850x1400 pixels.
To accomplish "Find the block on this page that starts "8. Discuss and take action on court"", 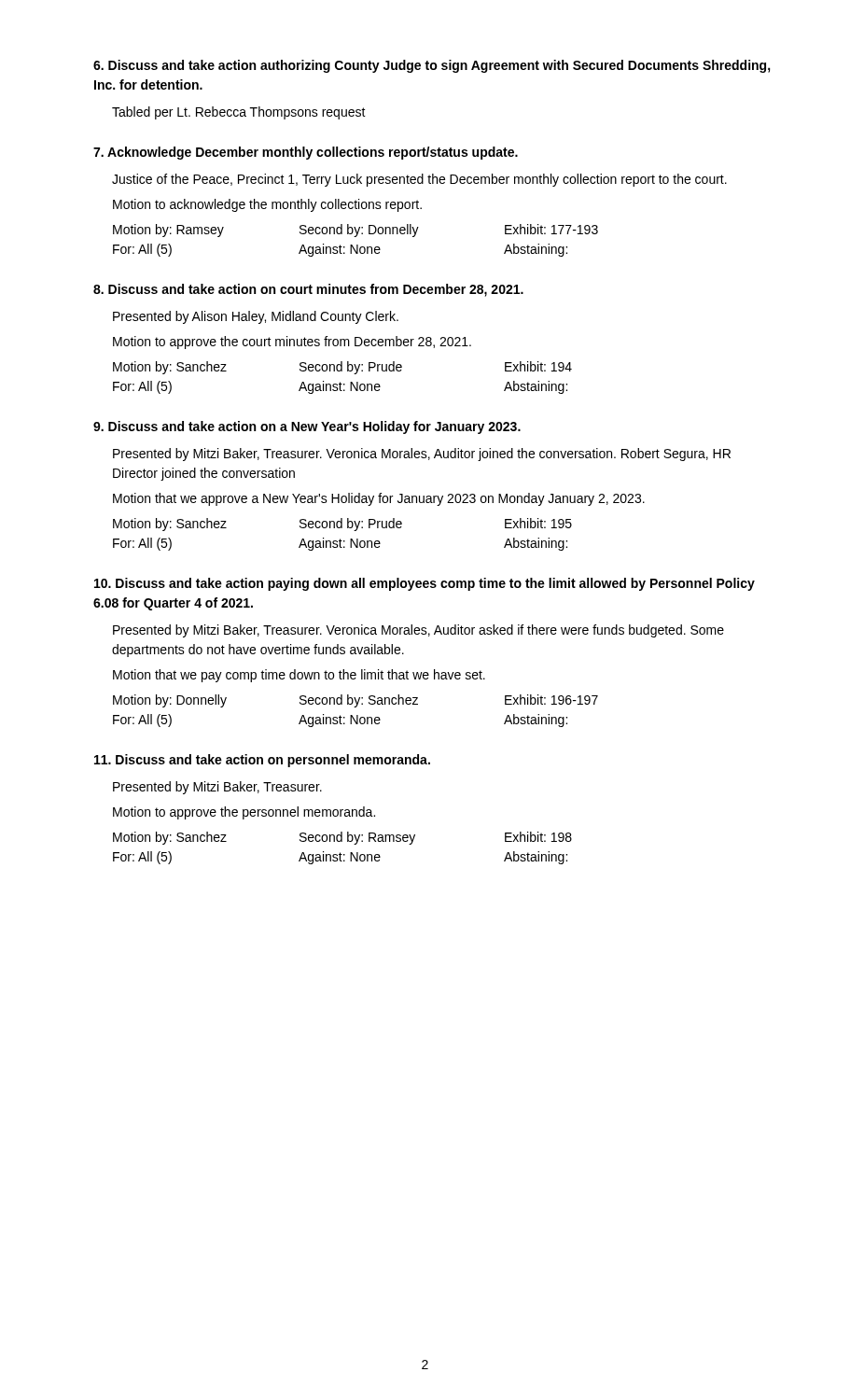I will point(309,289).
